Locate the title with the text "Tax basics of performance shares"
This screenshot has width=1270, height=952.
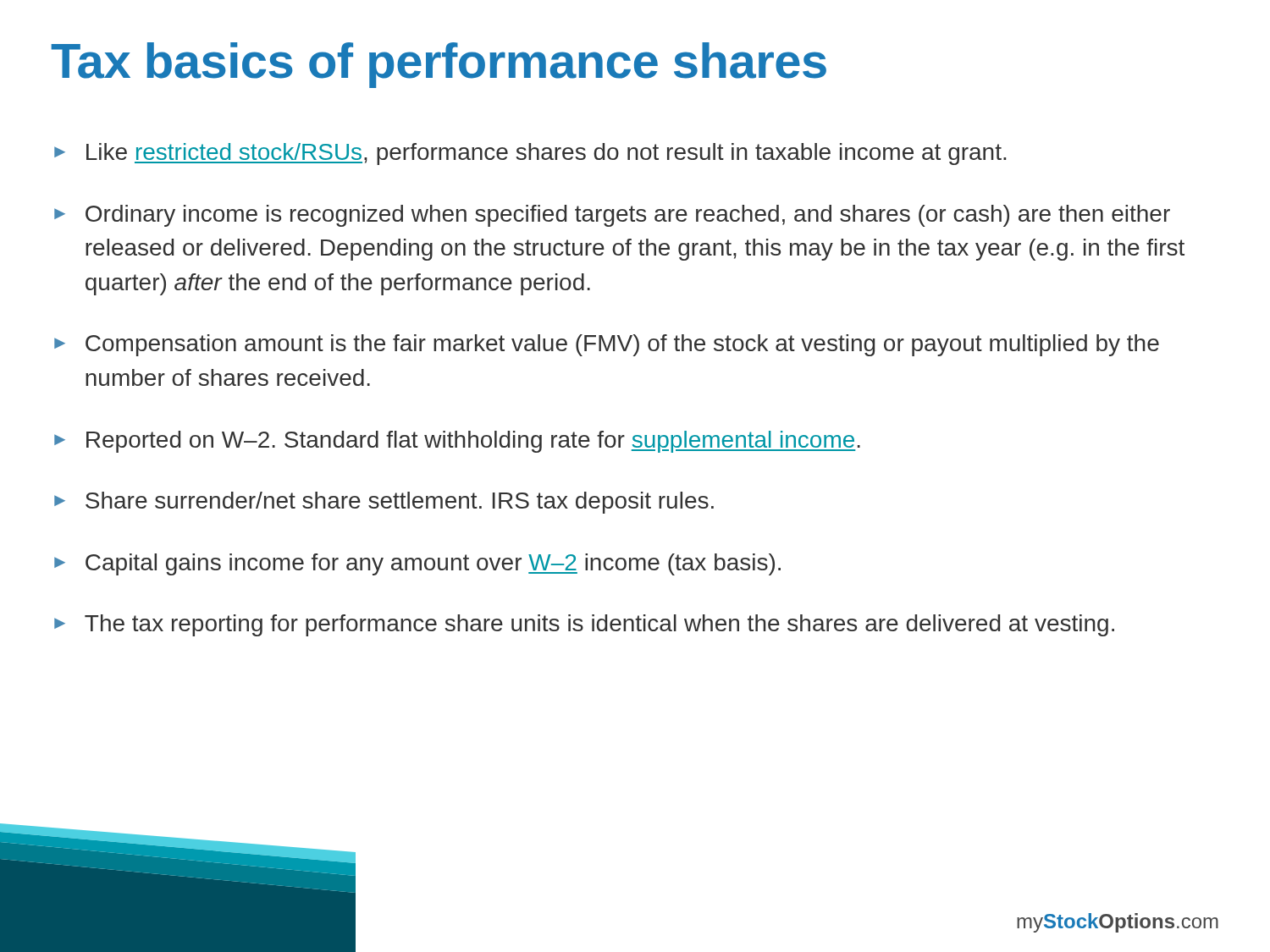pyautogui.click(x=635, y=61)
